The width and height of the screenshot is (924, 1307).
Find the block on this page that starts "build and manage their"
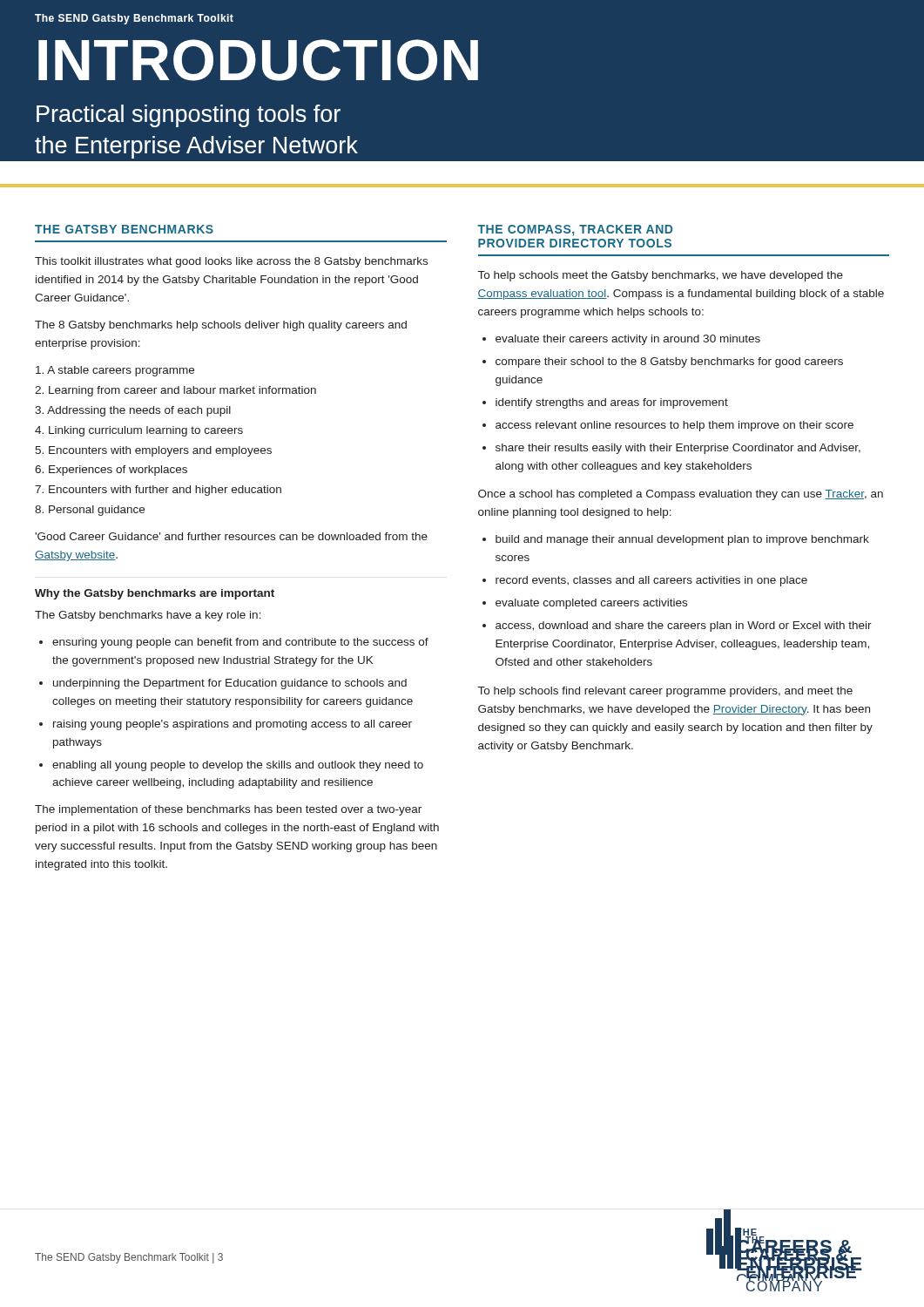pyautogui.click(x=682, y=548)
